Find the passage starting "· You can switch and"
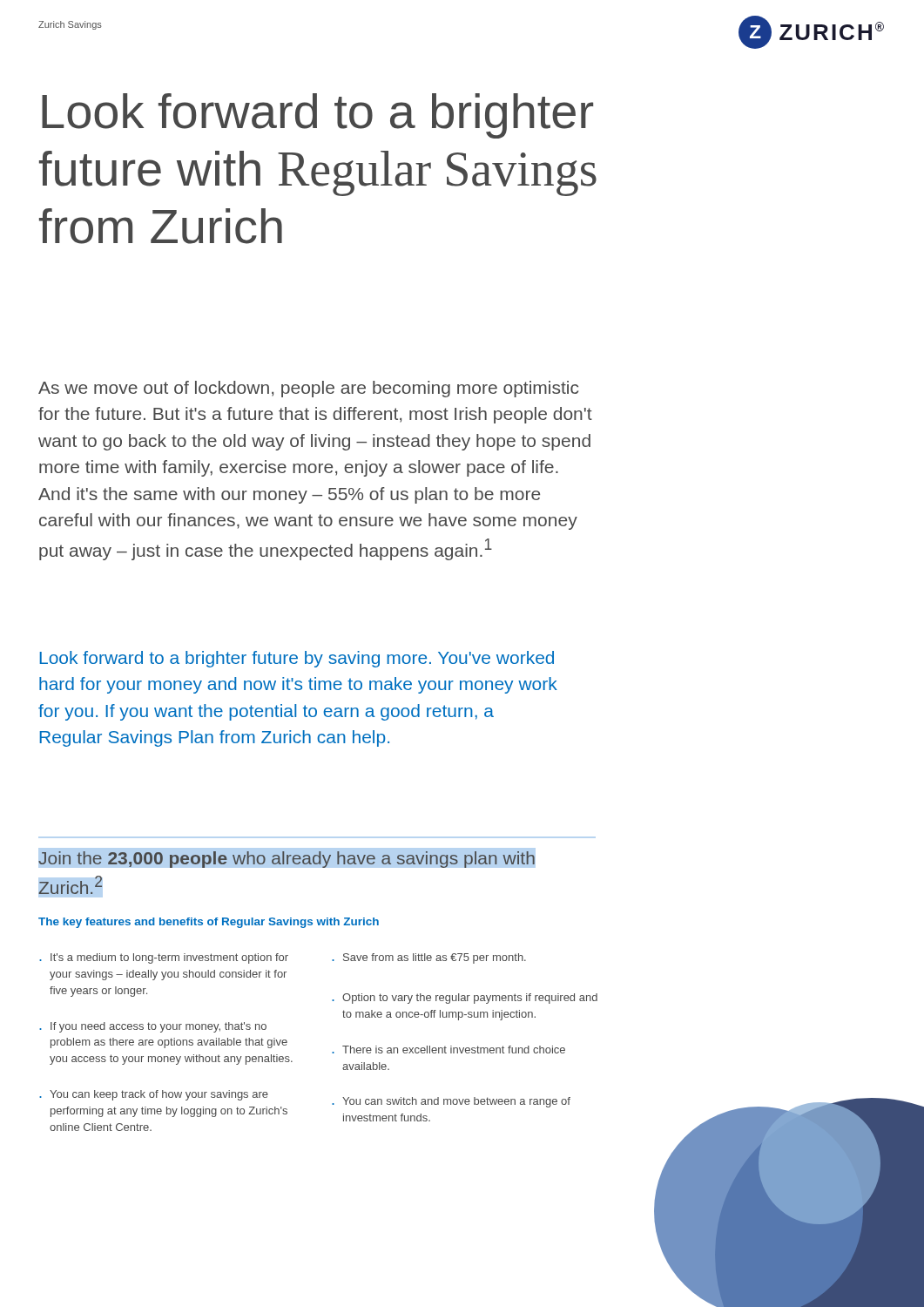 466,1110
